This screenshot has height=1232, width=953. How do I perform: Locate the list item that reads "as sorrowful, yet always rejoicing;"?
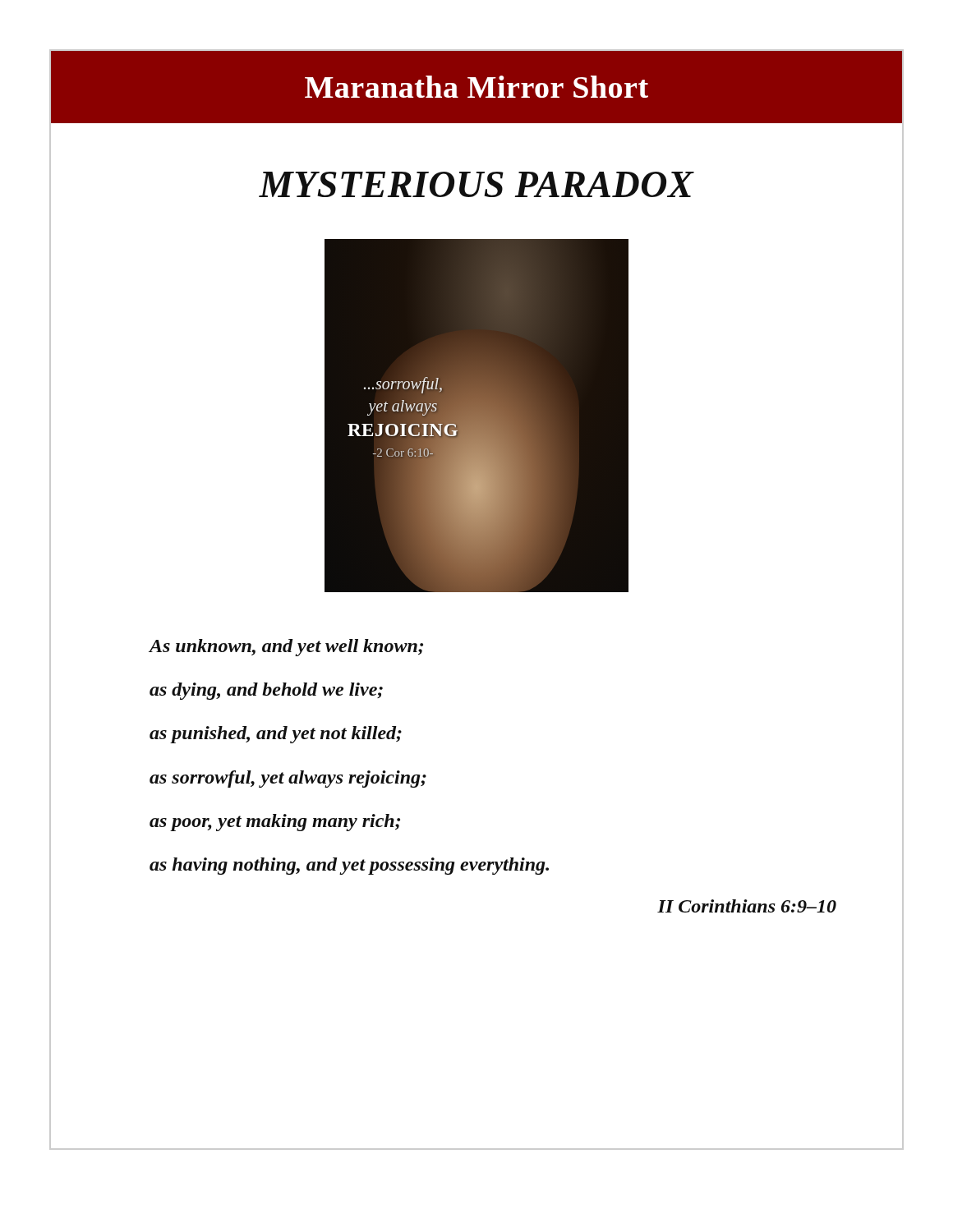tap(288, 777)
